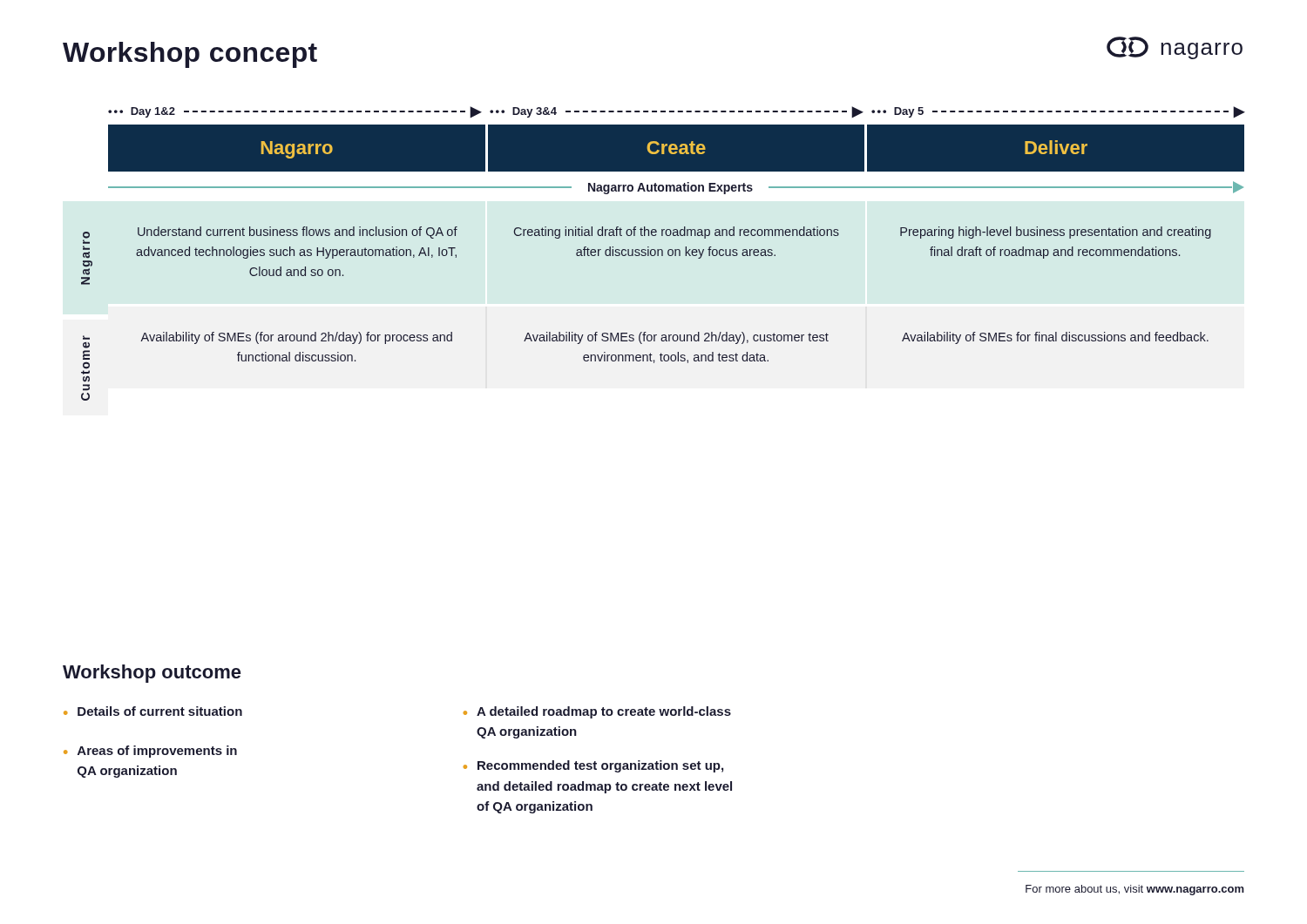Select the logo
1307x924 pixels.
coord(1175,47)
